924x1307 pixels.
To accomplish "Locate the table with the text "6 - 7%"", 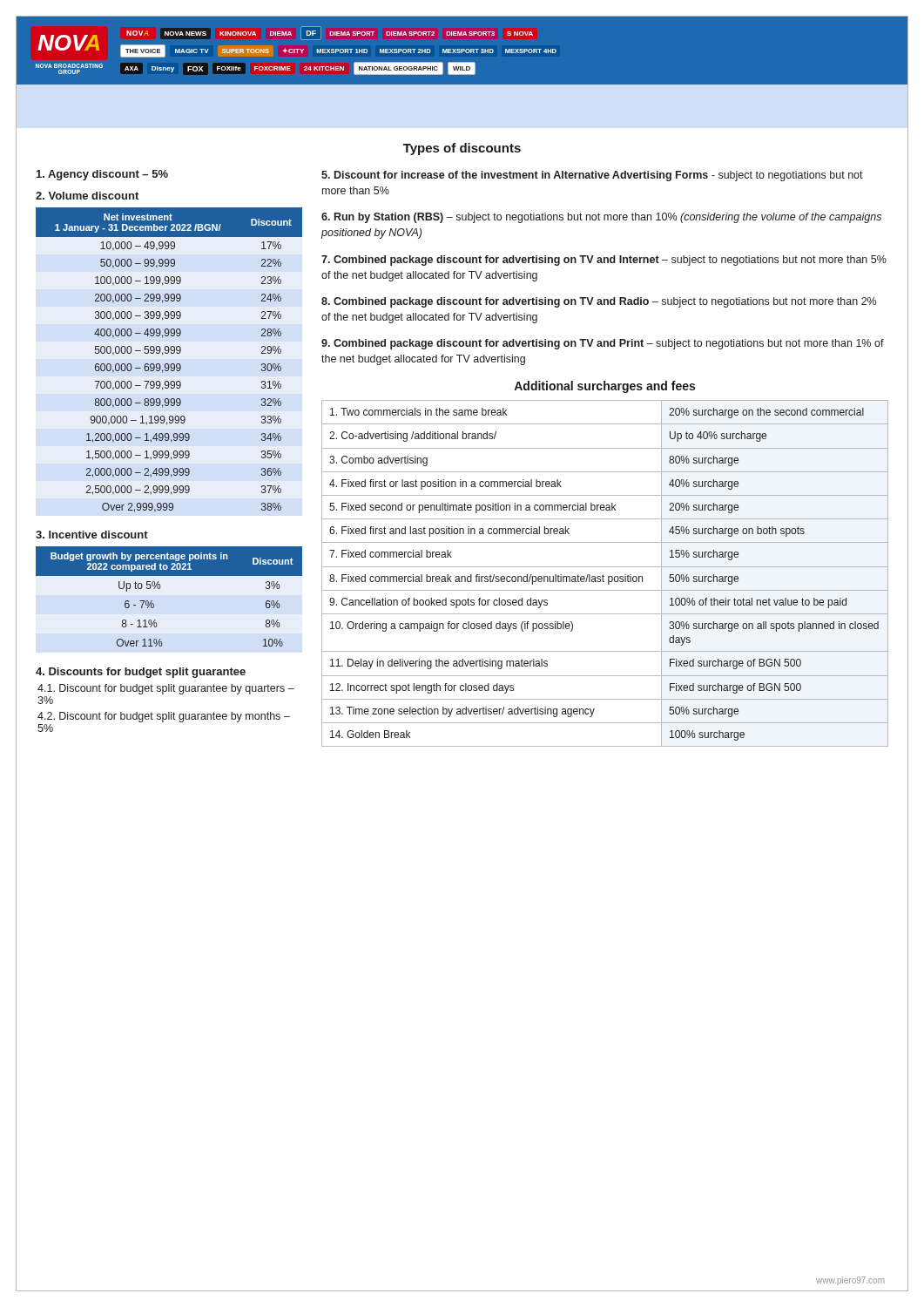I will pos(169,599).
